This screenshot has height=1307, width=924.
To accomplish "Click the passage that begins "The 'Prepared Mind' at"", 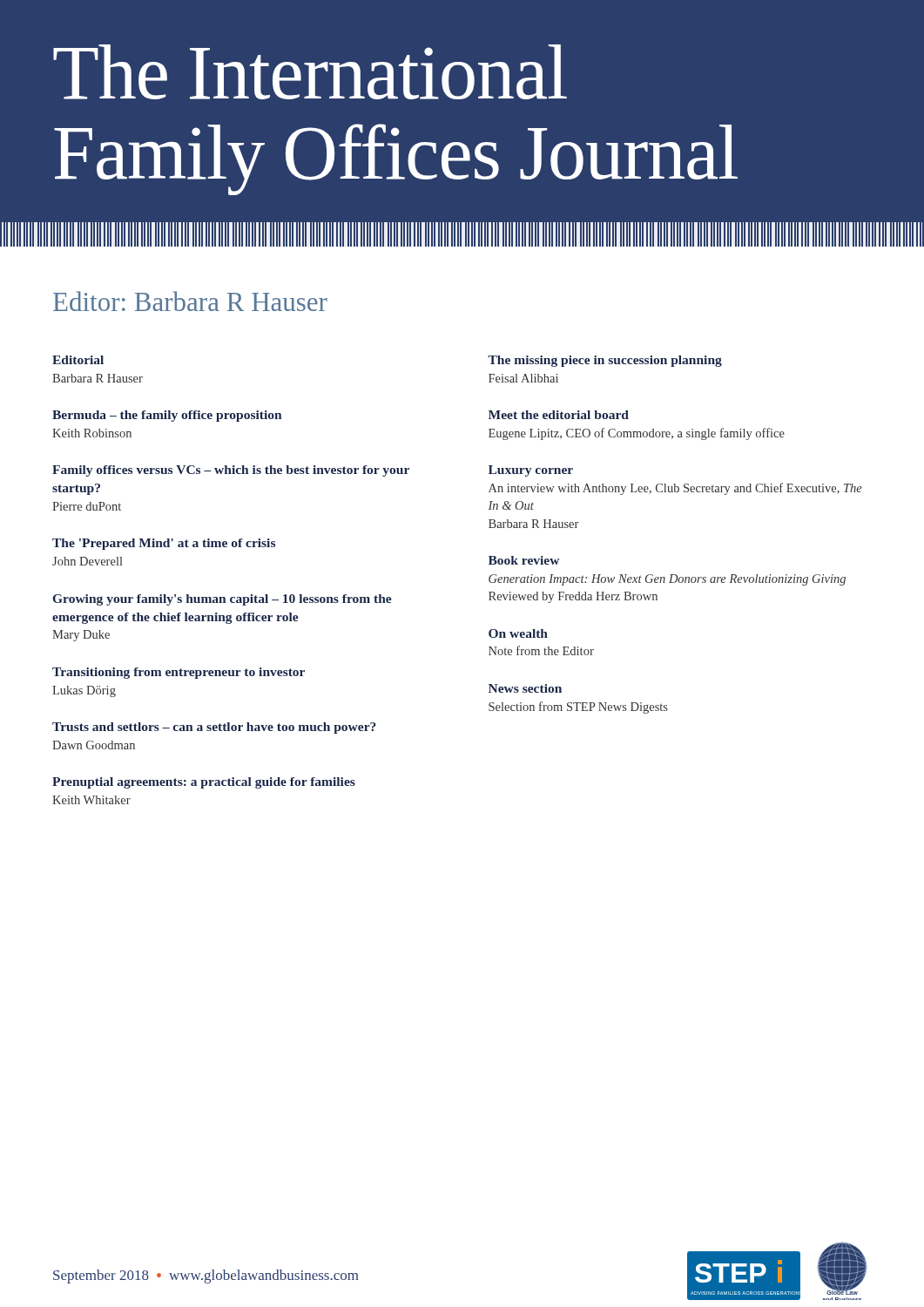I will point(244,552).
